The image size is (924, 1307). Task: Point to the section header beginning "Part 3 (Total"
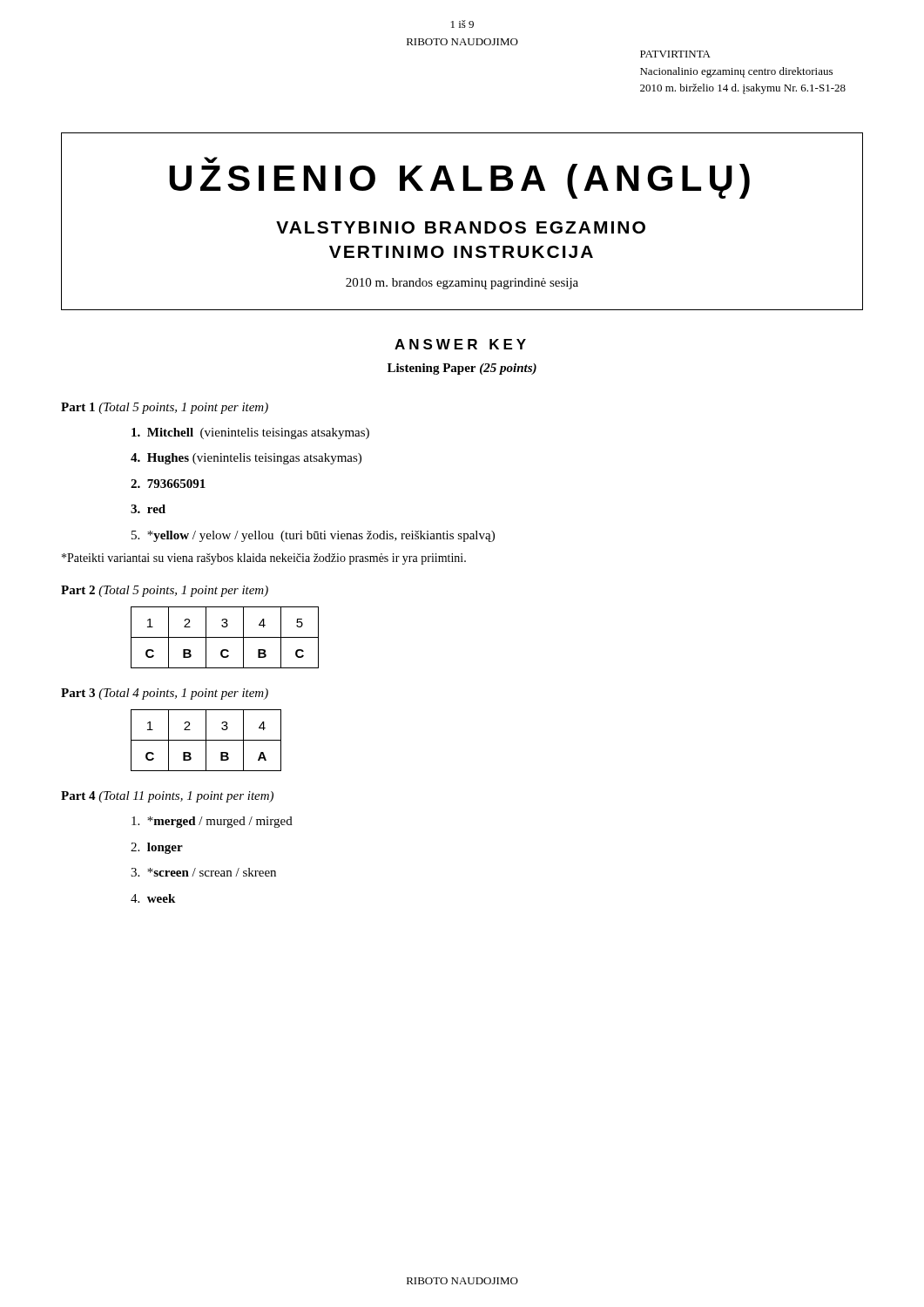[165, 693]
